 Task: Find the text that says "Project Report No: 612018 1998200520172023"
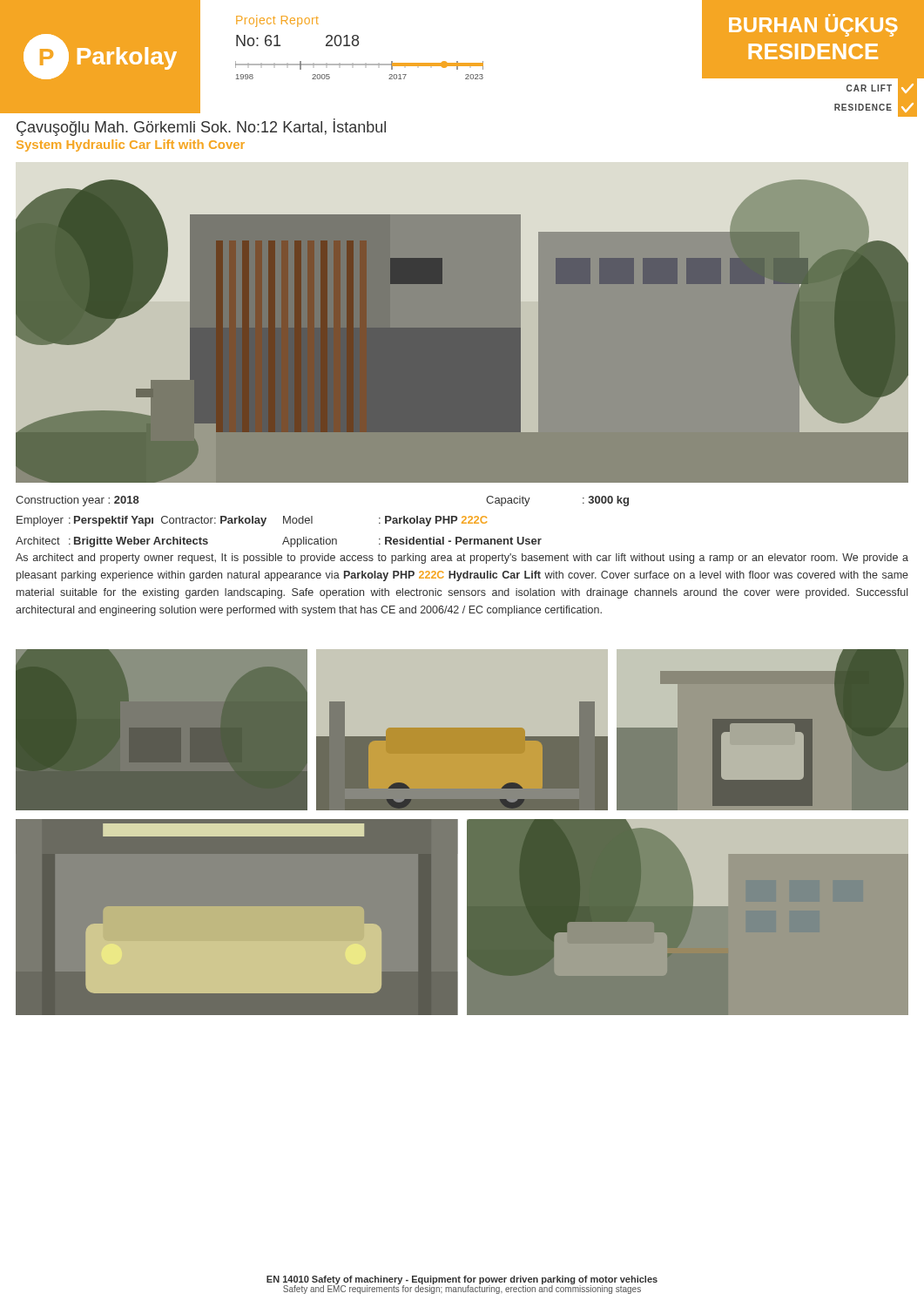click(277, 21)
